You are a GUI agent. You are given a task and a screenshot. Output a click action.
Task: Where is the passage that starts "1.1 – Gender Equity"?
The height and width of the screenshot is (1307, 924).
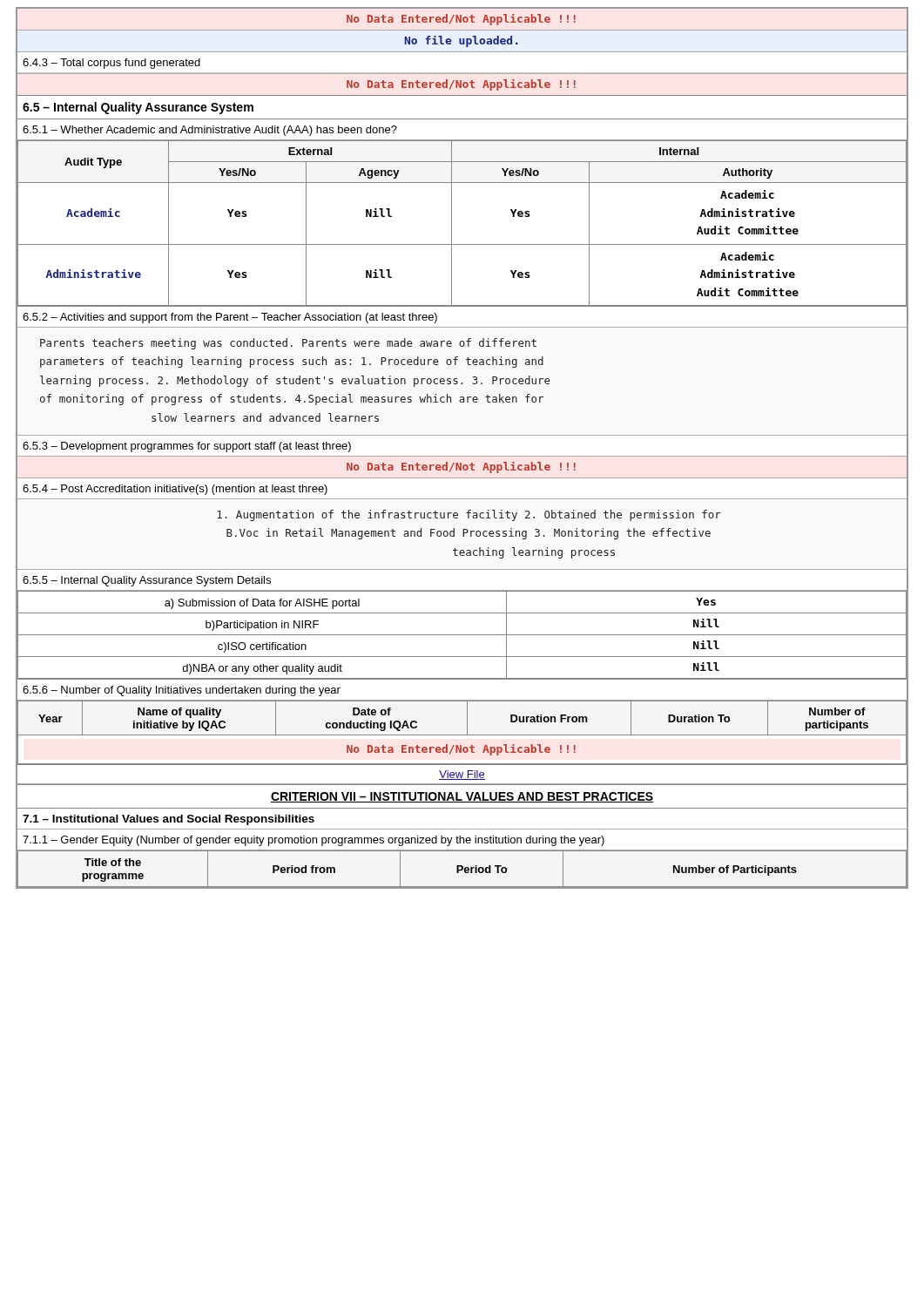[x=314, y=839]
